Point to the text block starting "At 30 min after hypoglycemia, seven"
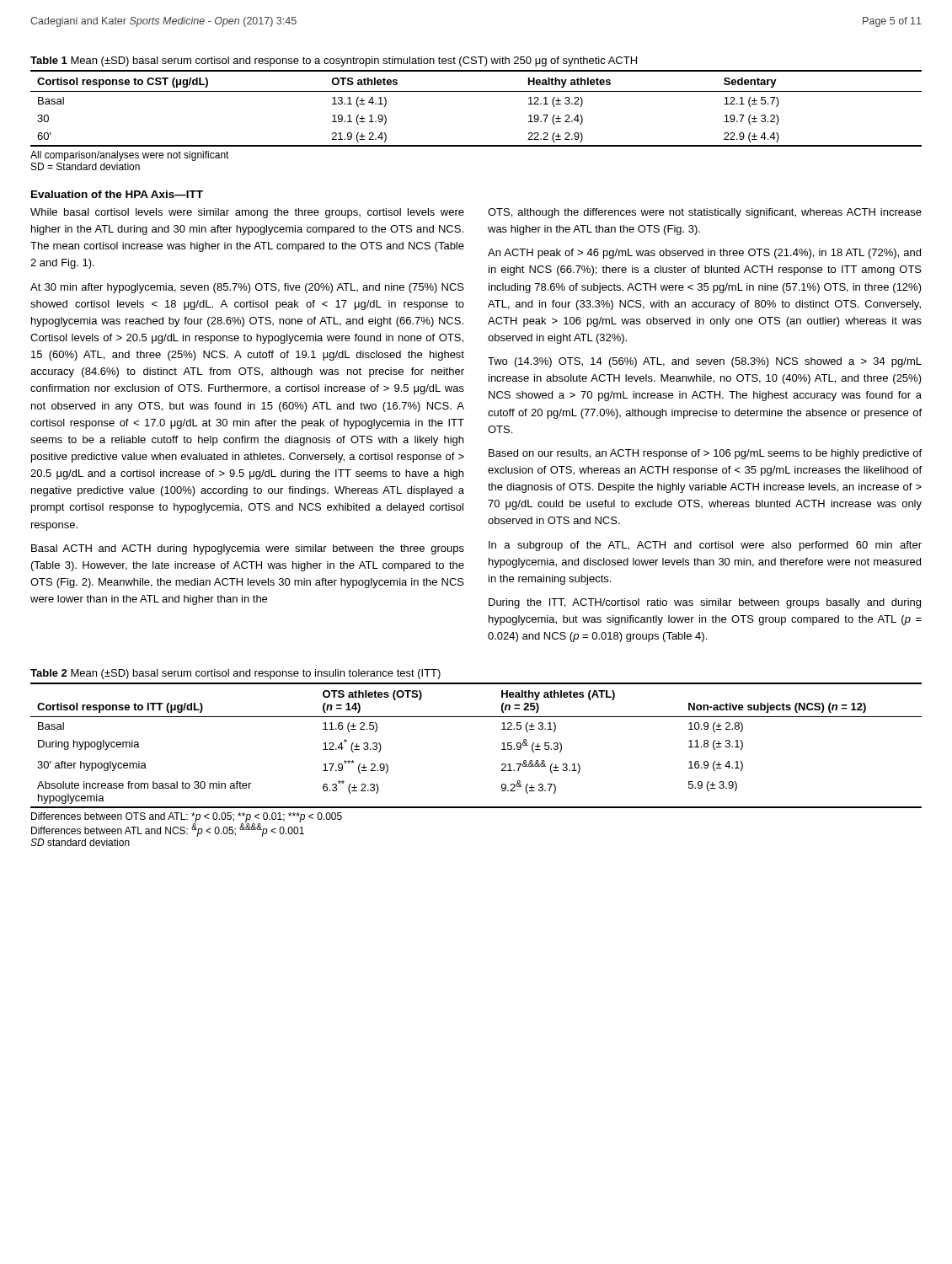 tap(247, 405)
